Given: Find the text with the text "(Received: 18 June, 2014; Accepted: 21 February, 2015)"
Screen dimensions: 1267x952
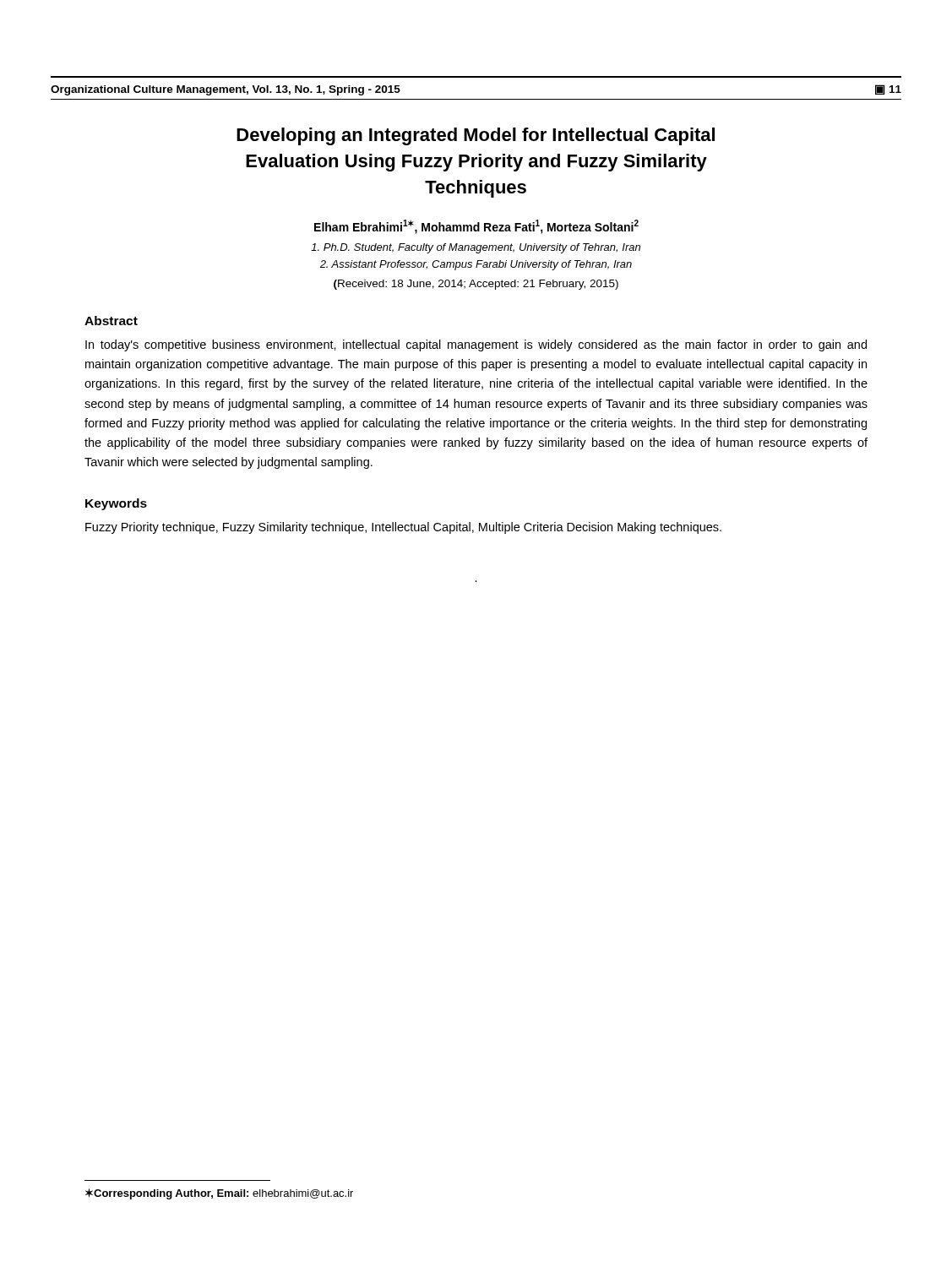Looking at the screenshot, I should click(476, 283).
